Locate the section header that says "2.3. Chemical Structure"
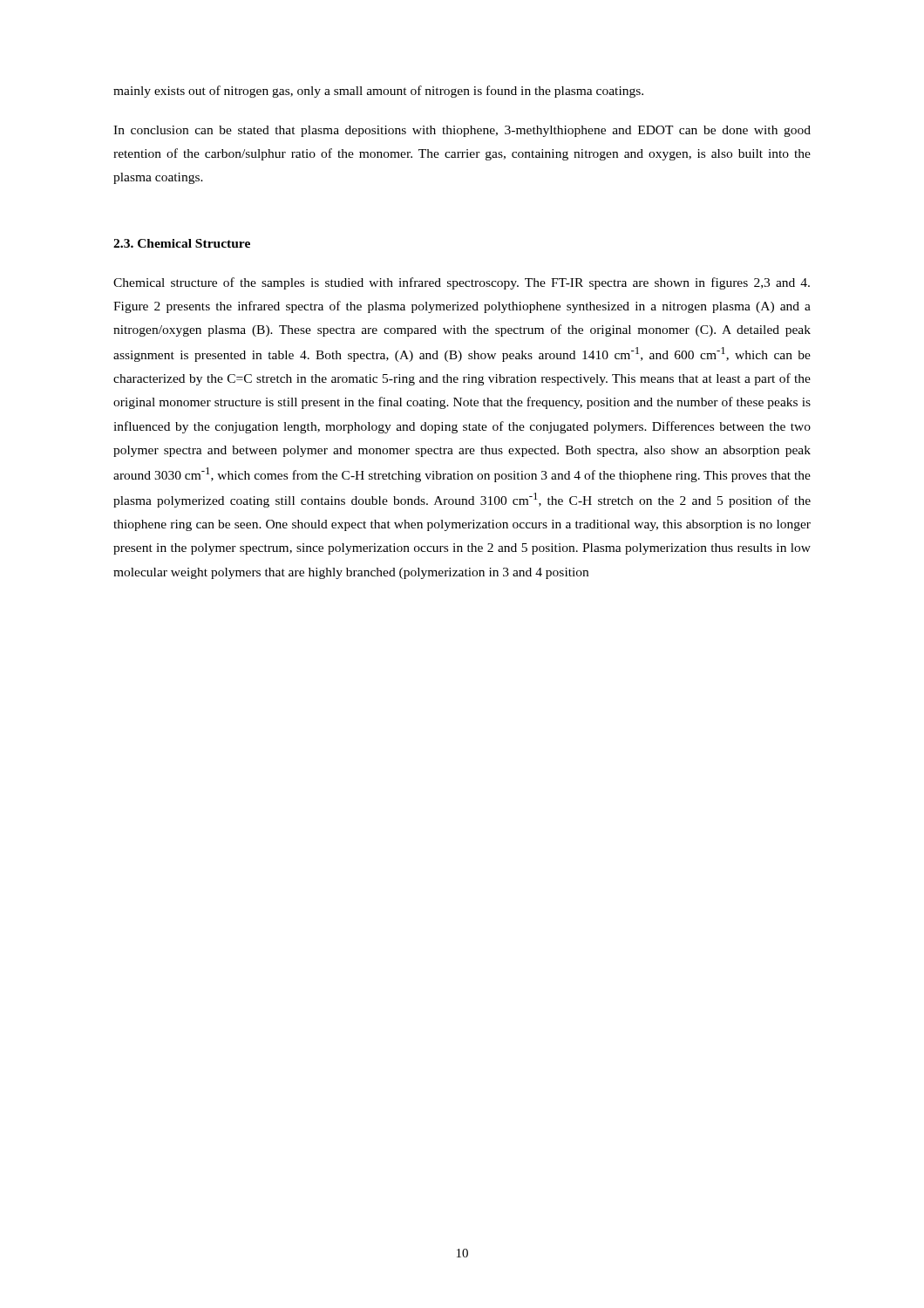The width and height of the screenshot is (924, 1308). click(x=182, y=242)
